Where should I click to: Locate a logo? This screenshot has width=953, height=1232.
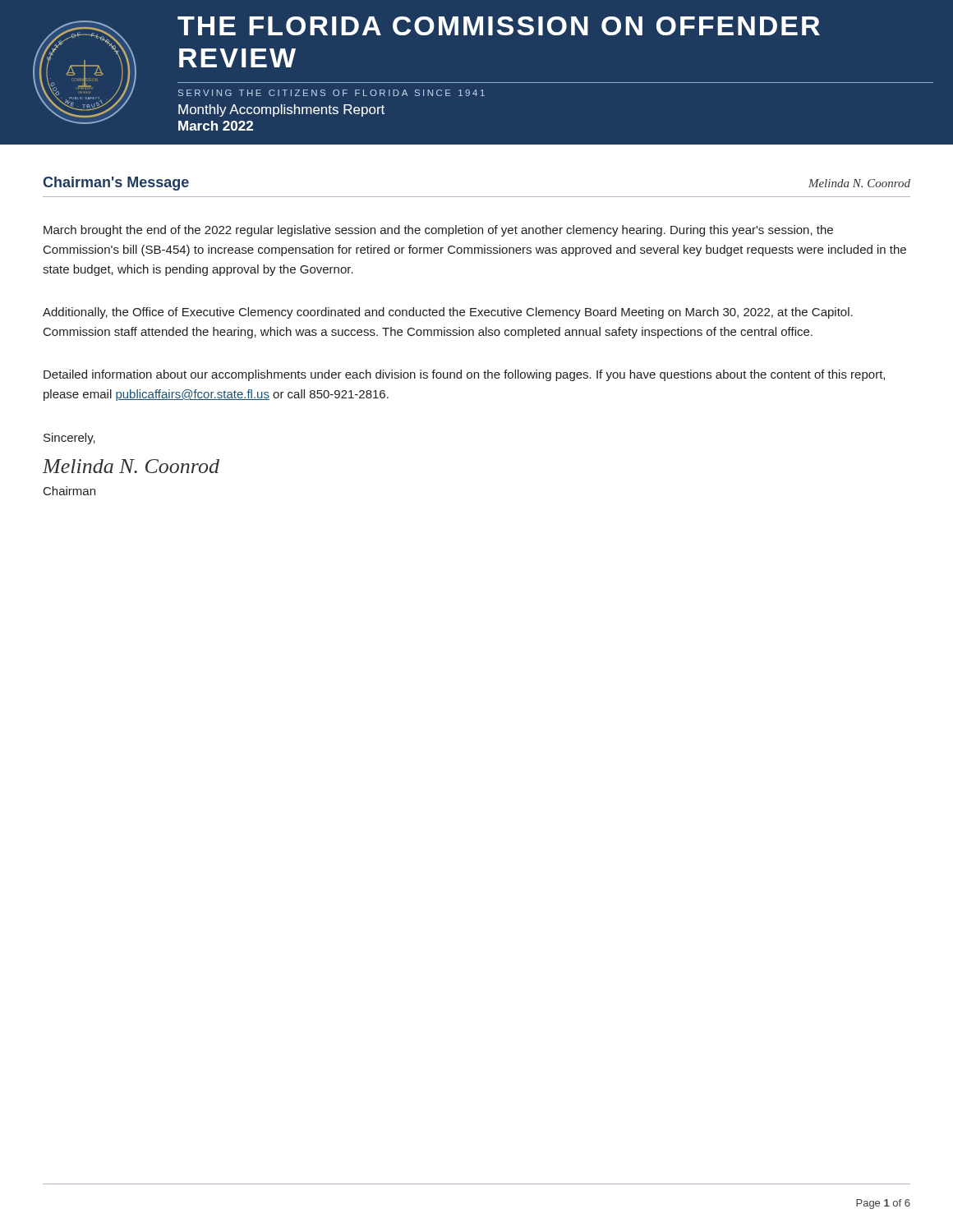476,72
